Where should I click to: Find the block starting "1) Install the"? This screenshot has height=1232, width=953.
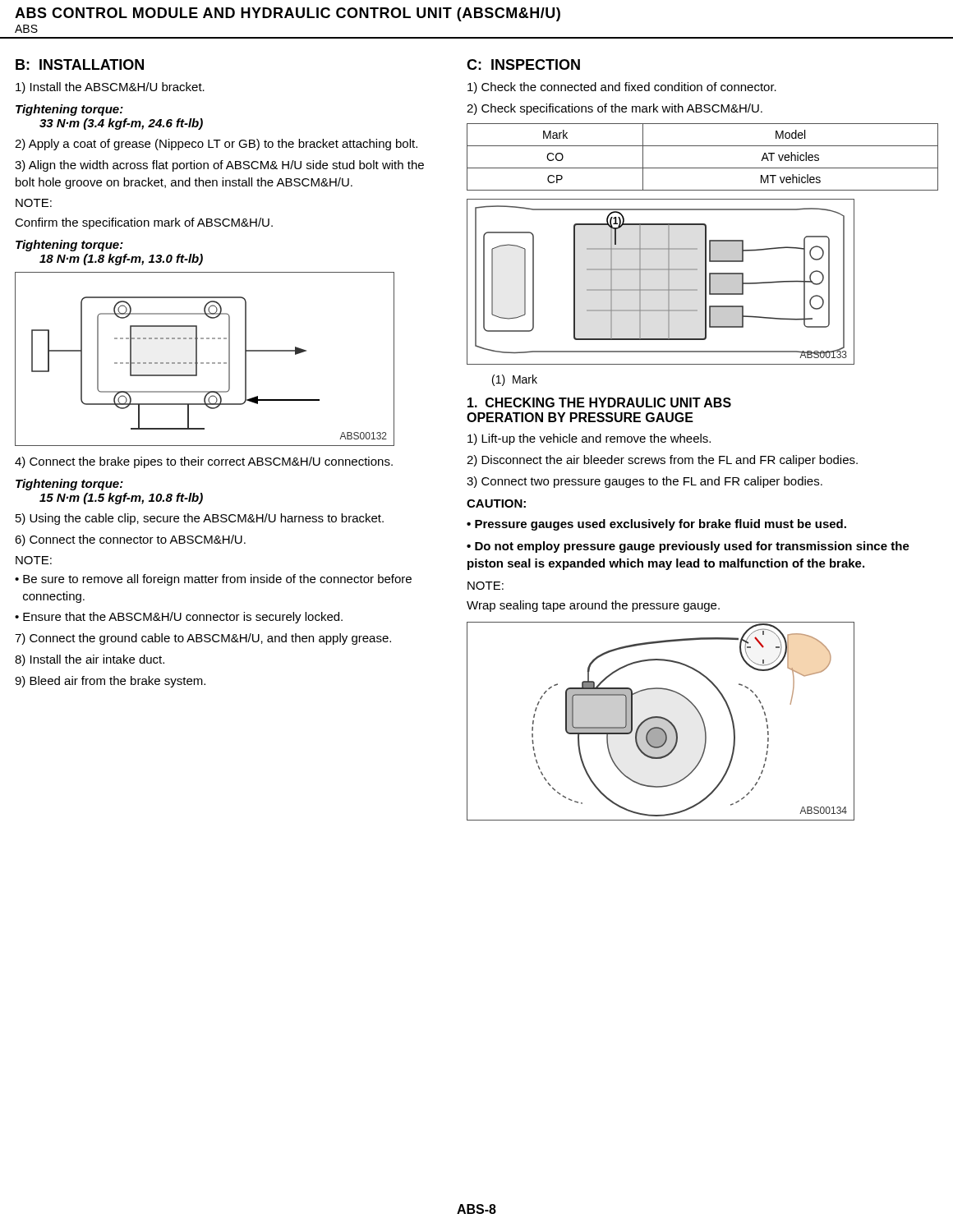click(110, 87)
